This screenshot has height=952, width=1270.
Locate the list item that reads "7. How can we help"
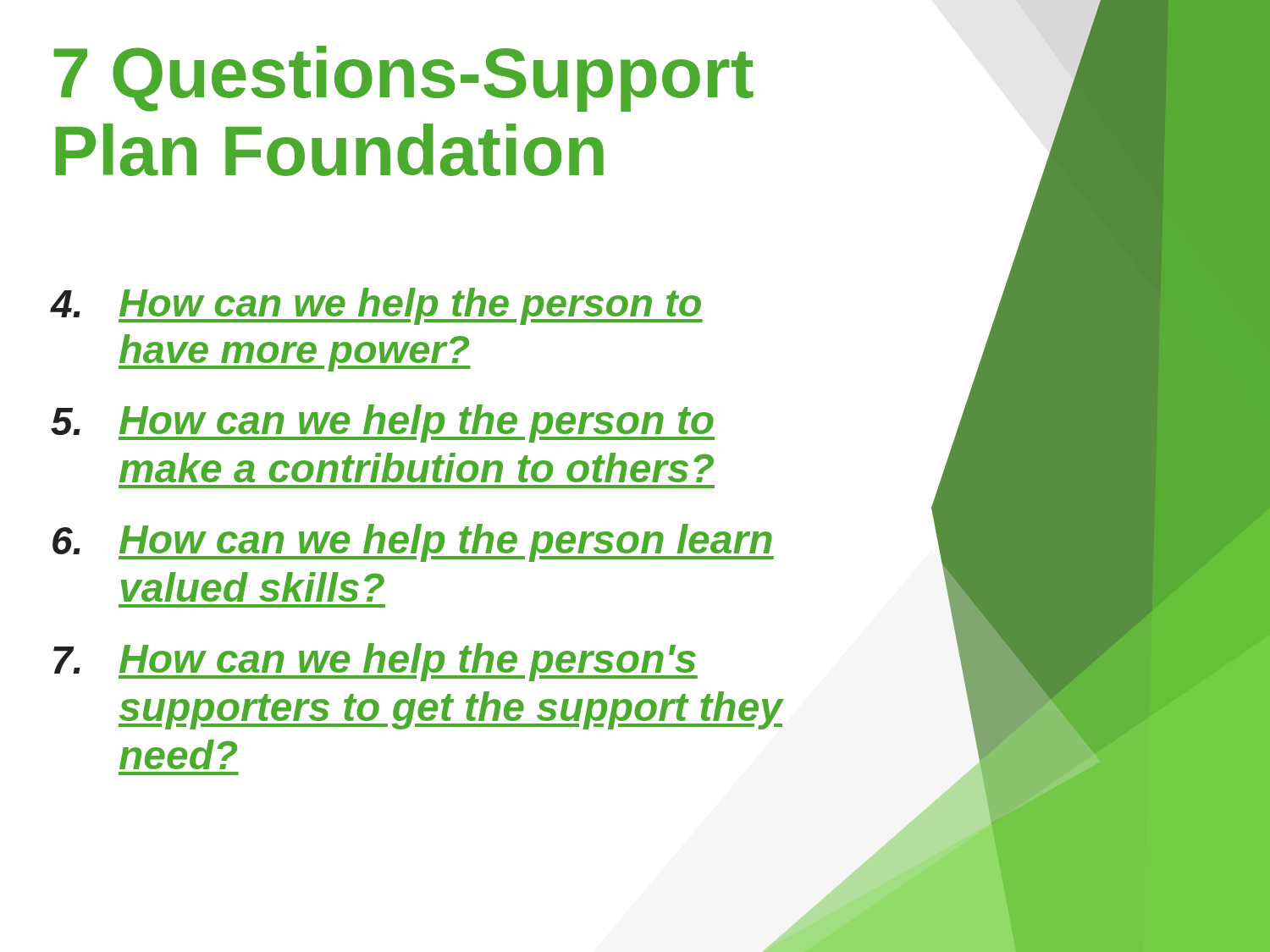(x=419, y=708)
